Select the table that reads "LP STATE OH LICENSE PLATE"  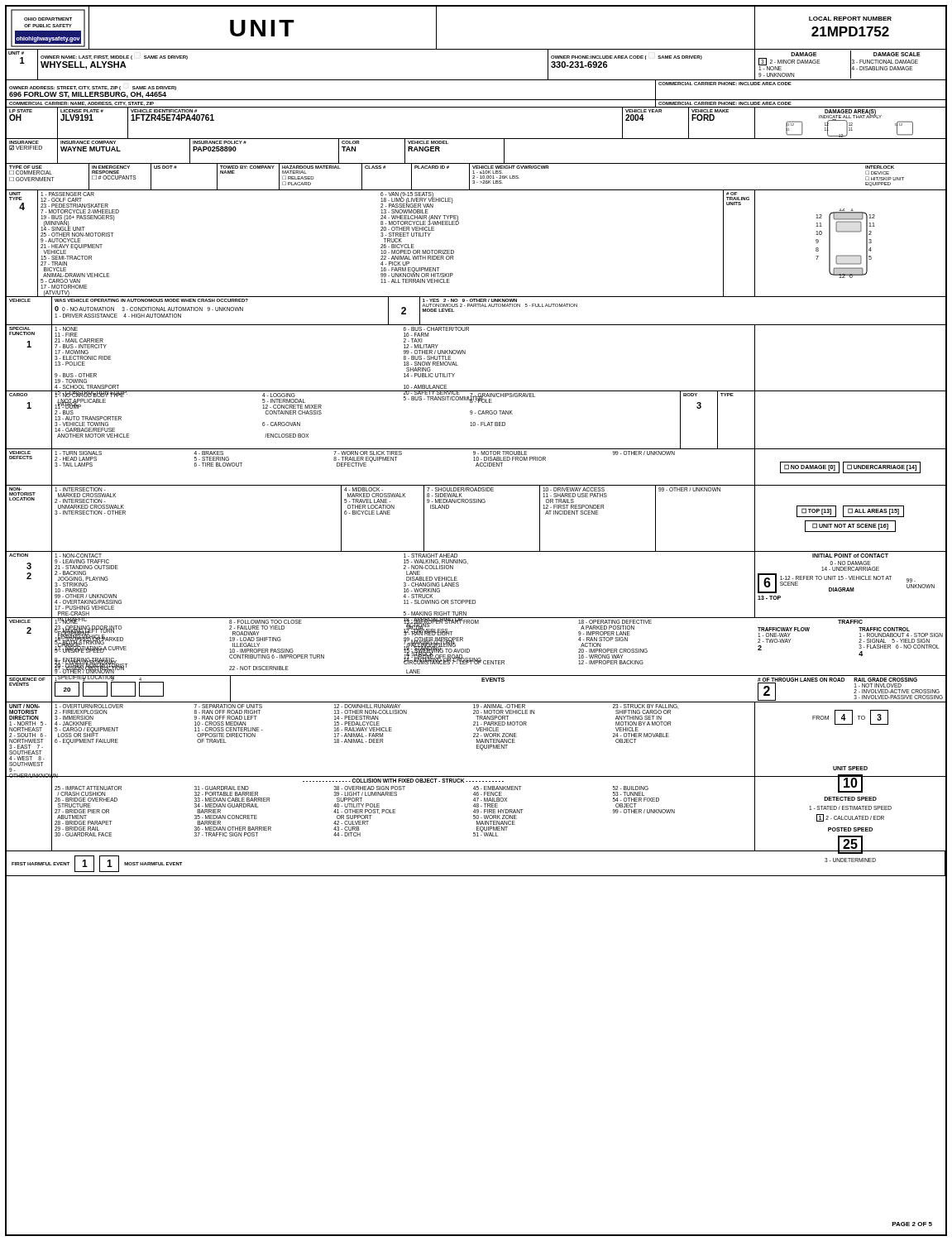tap(476, 124)
